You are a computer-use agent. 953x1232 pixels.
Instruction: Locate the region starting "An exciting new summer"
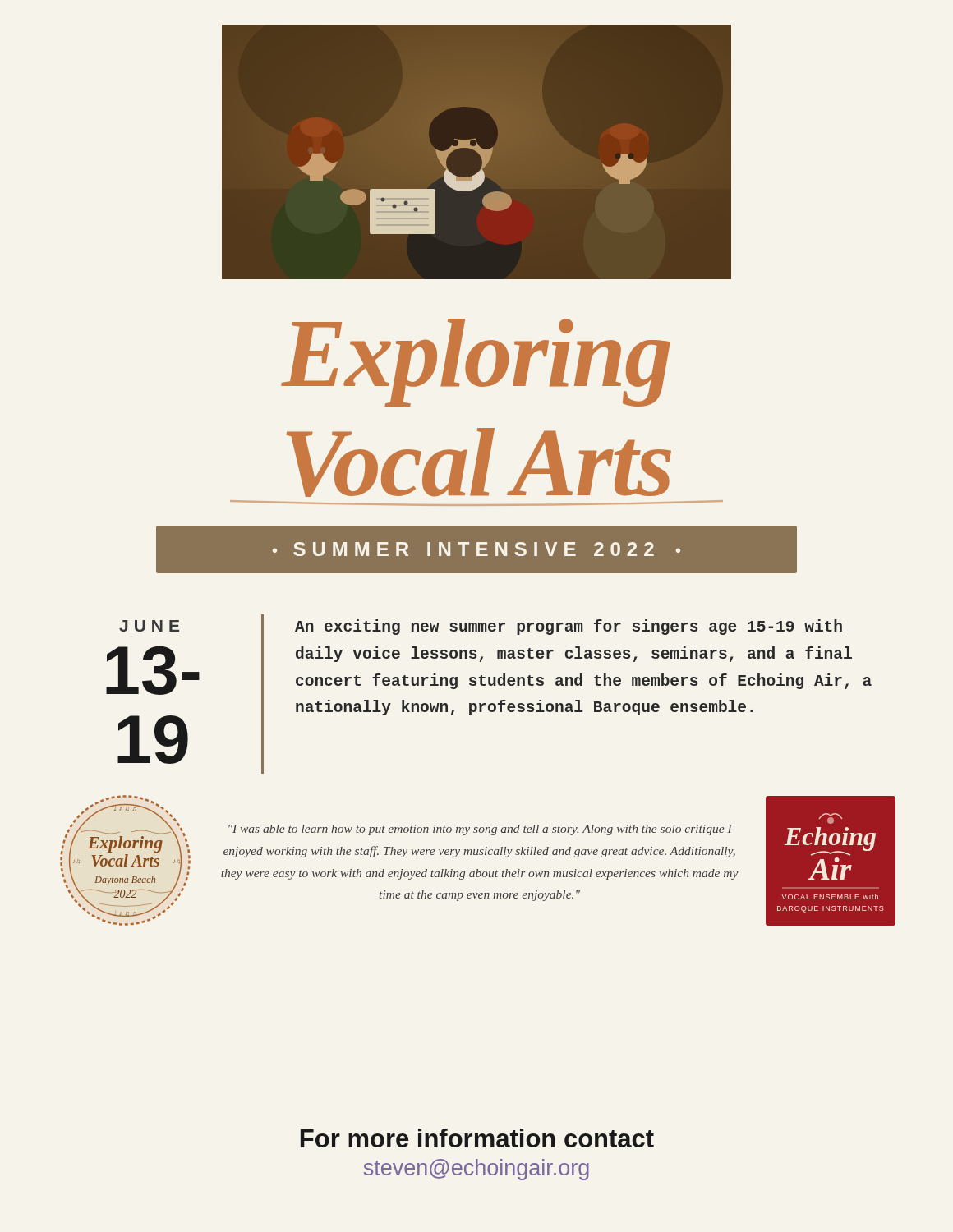[583, 668]
